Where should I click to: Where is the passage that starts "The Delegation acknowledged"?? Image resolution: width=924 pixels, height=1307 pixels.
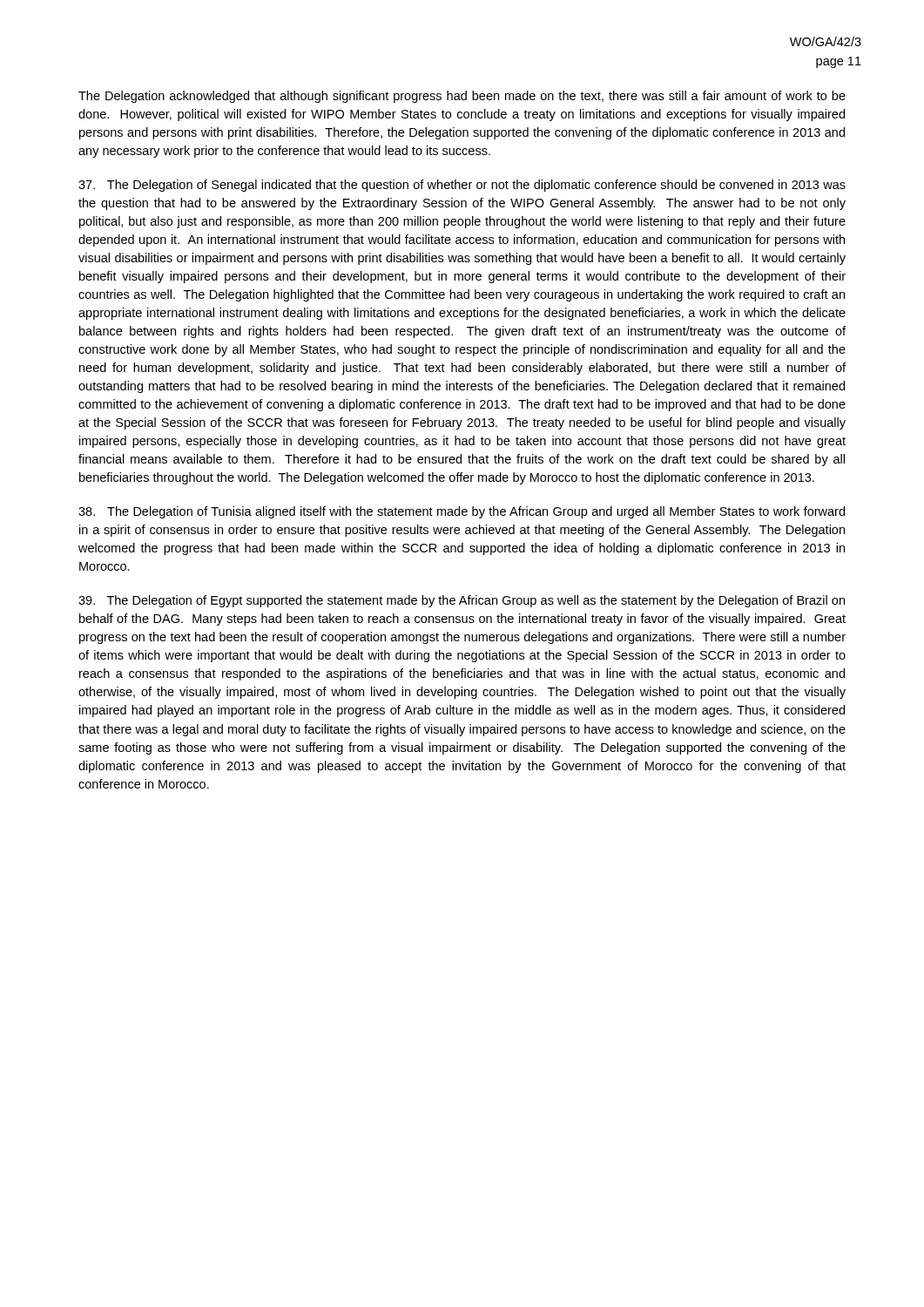coord(462,123)
